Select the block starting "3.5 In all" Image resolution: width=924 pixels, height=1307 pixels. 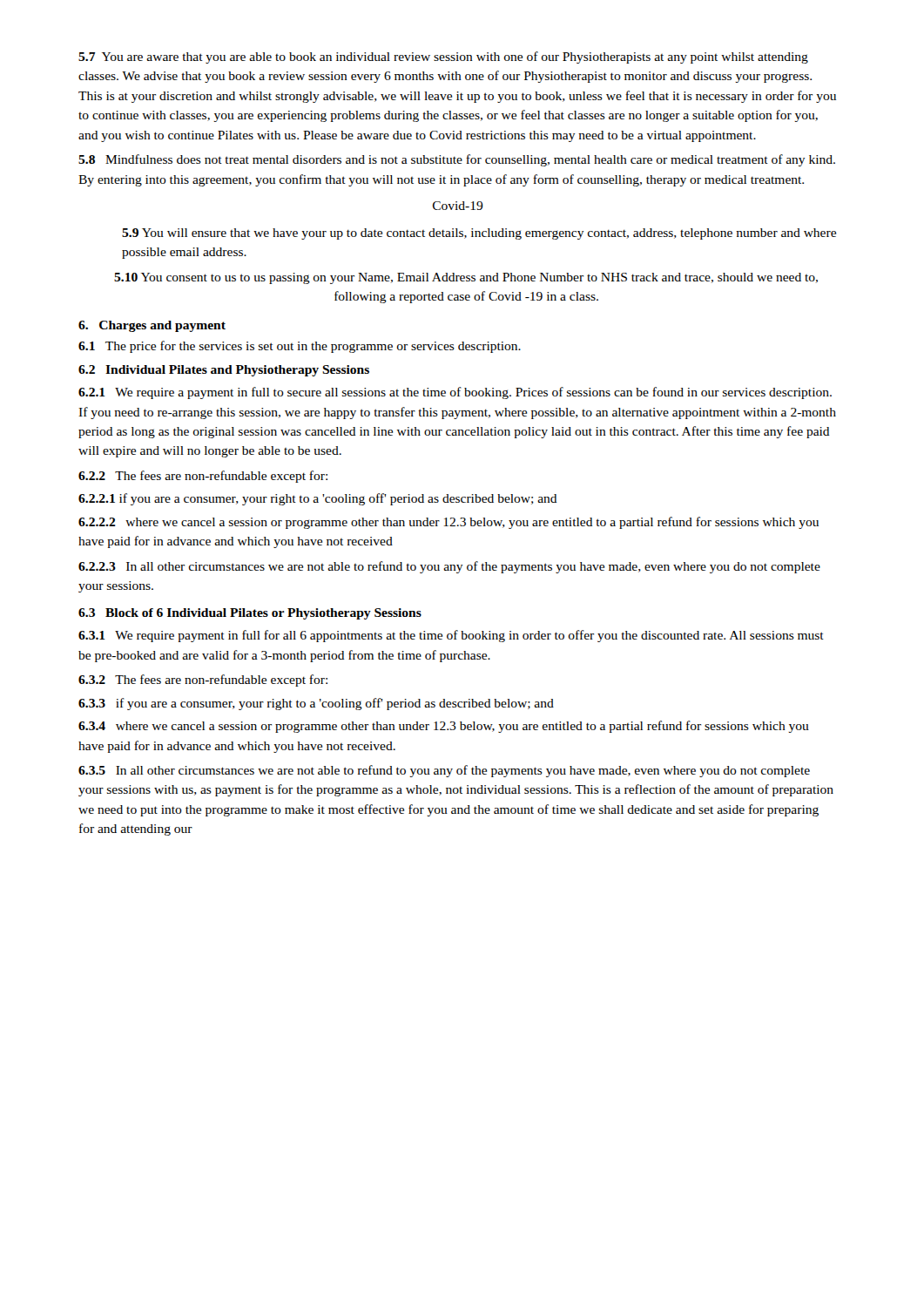click(456, 799)
